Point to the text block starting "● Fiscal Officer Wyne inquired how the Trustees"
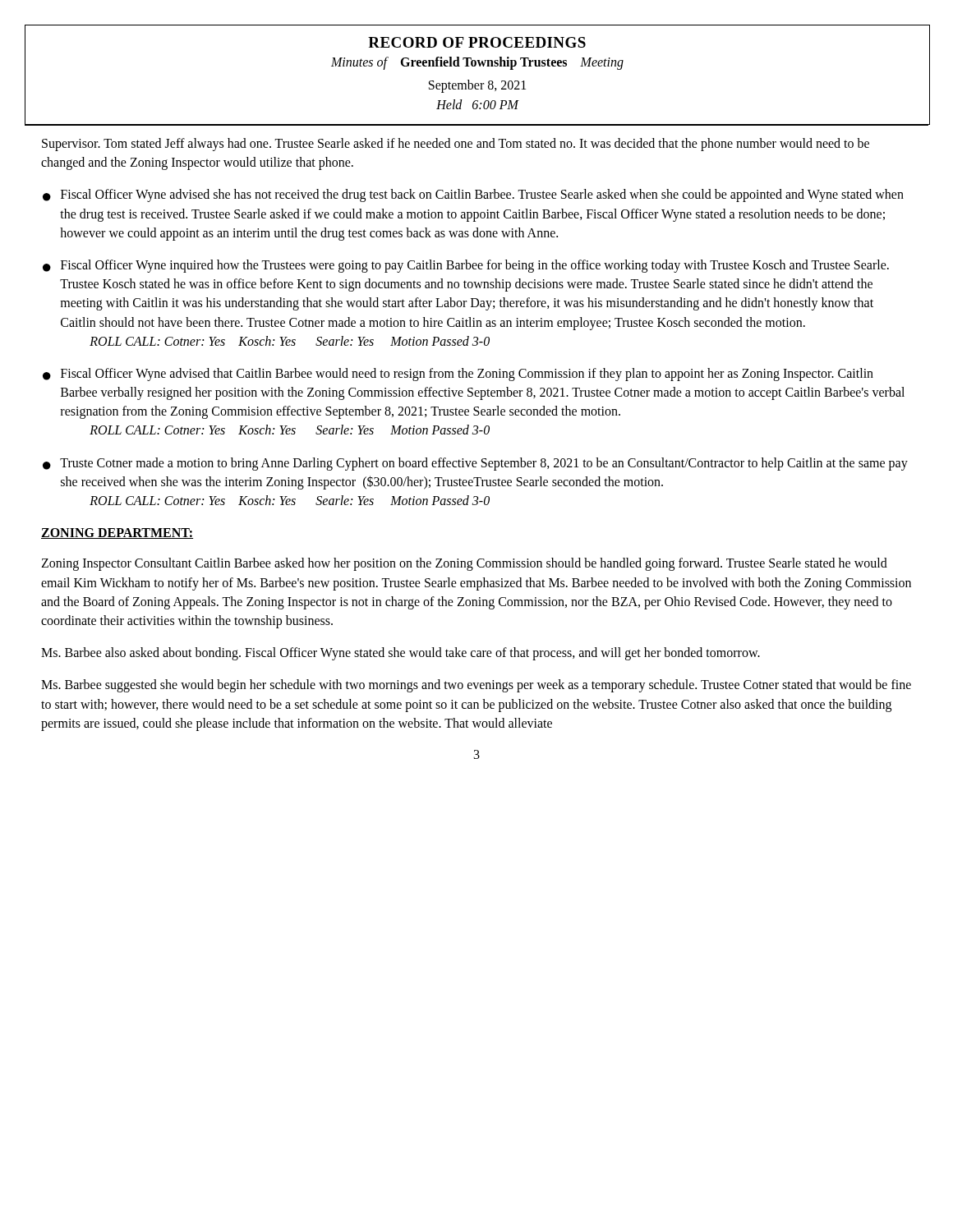Viewport: 953px width, 1232px height. pos(476,303)
